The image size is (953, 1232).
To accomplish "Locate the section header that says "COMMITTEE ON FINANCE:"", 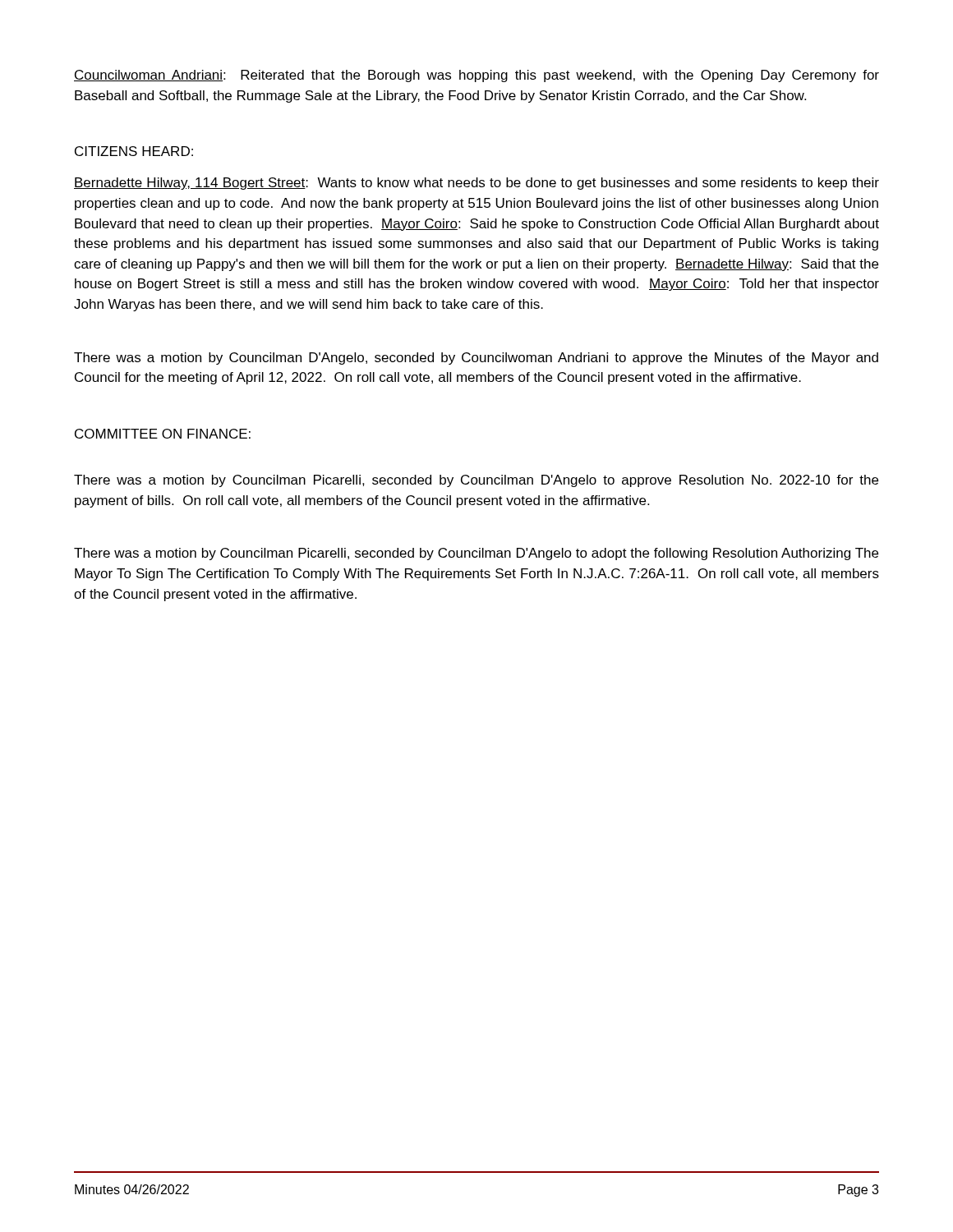I will (163, 434).
